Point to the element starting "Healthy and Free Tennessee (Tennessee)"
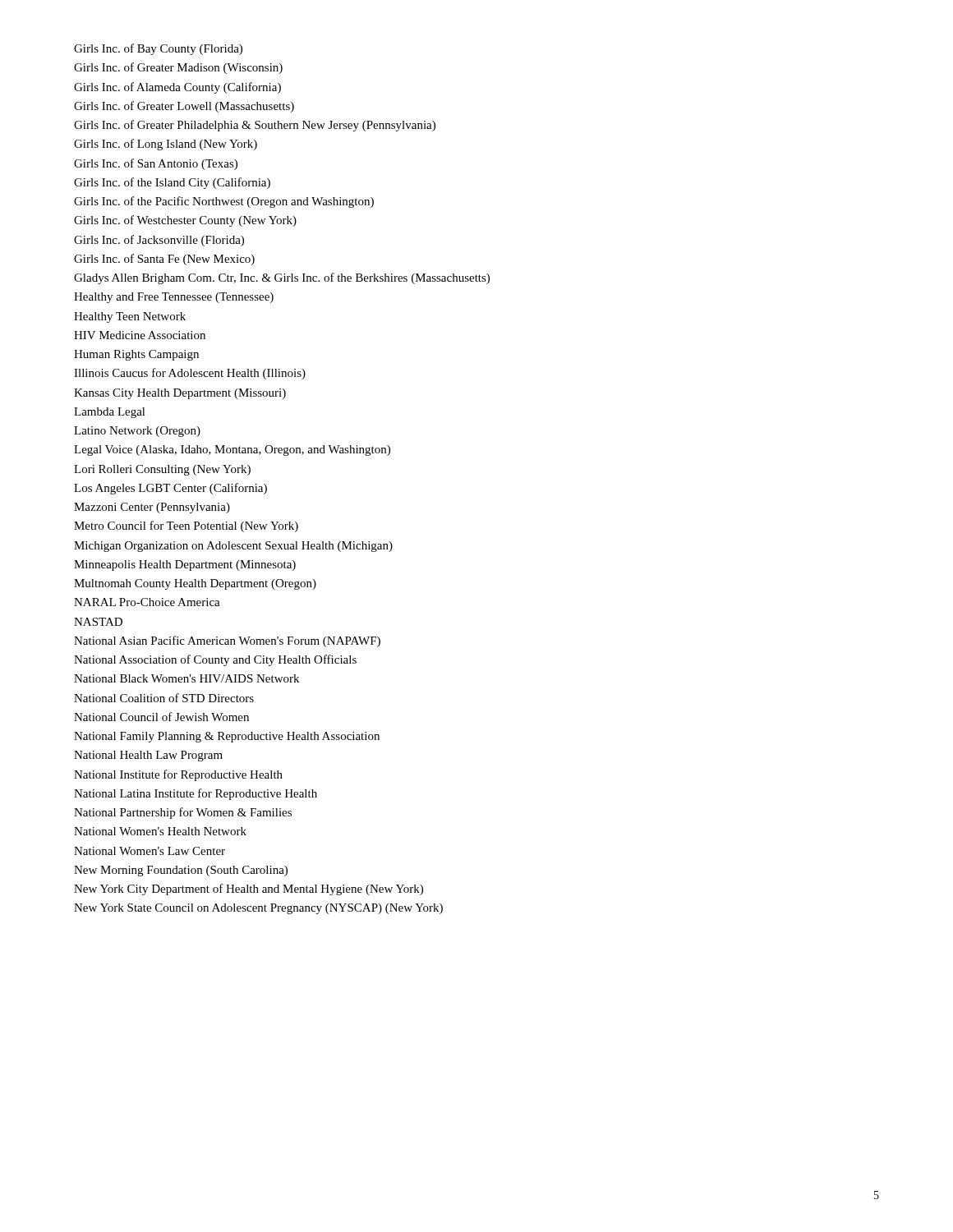 pos(174,297)
